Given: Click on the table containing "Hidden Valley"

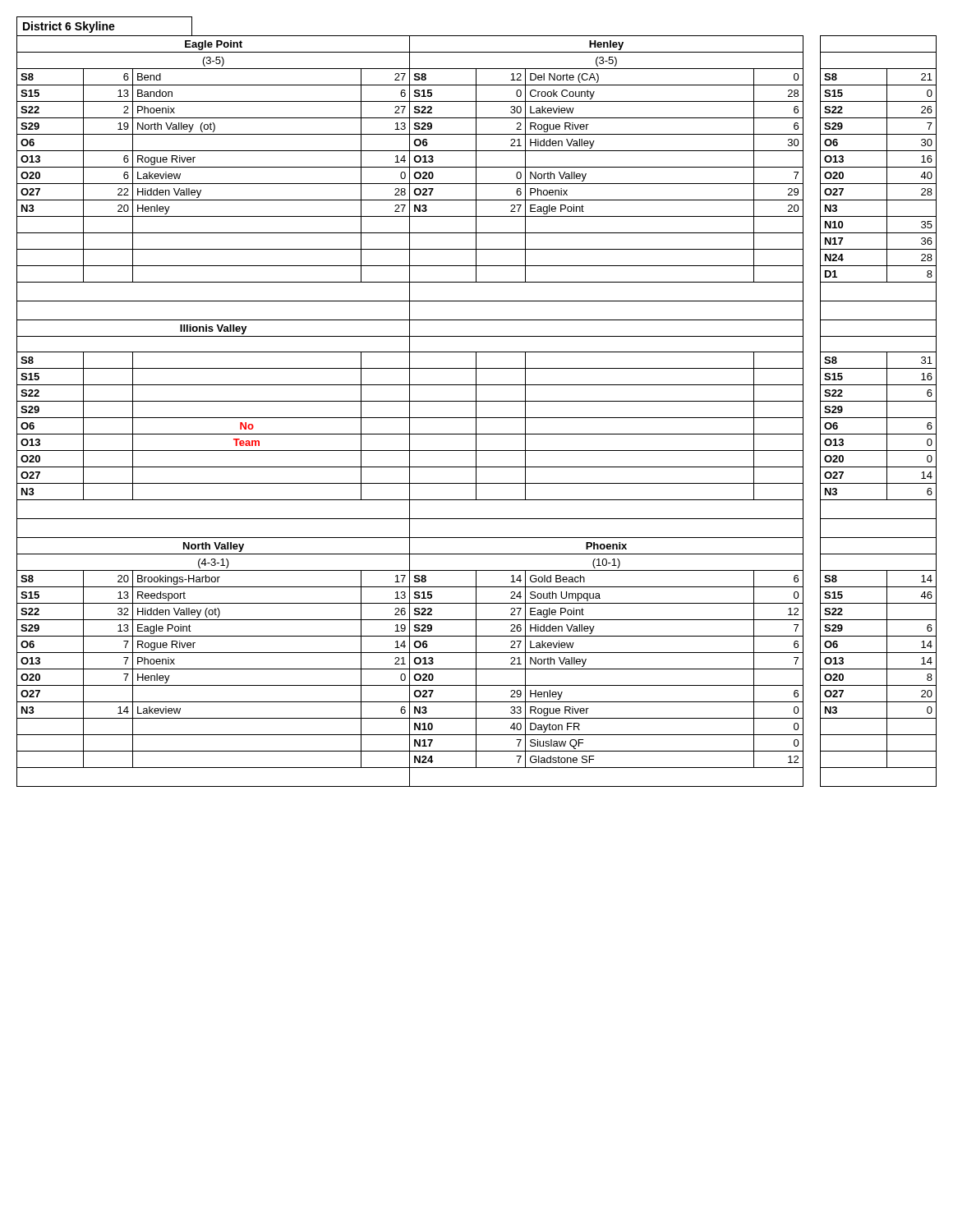Looking at the screenshot, I should pos(476,411).
